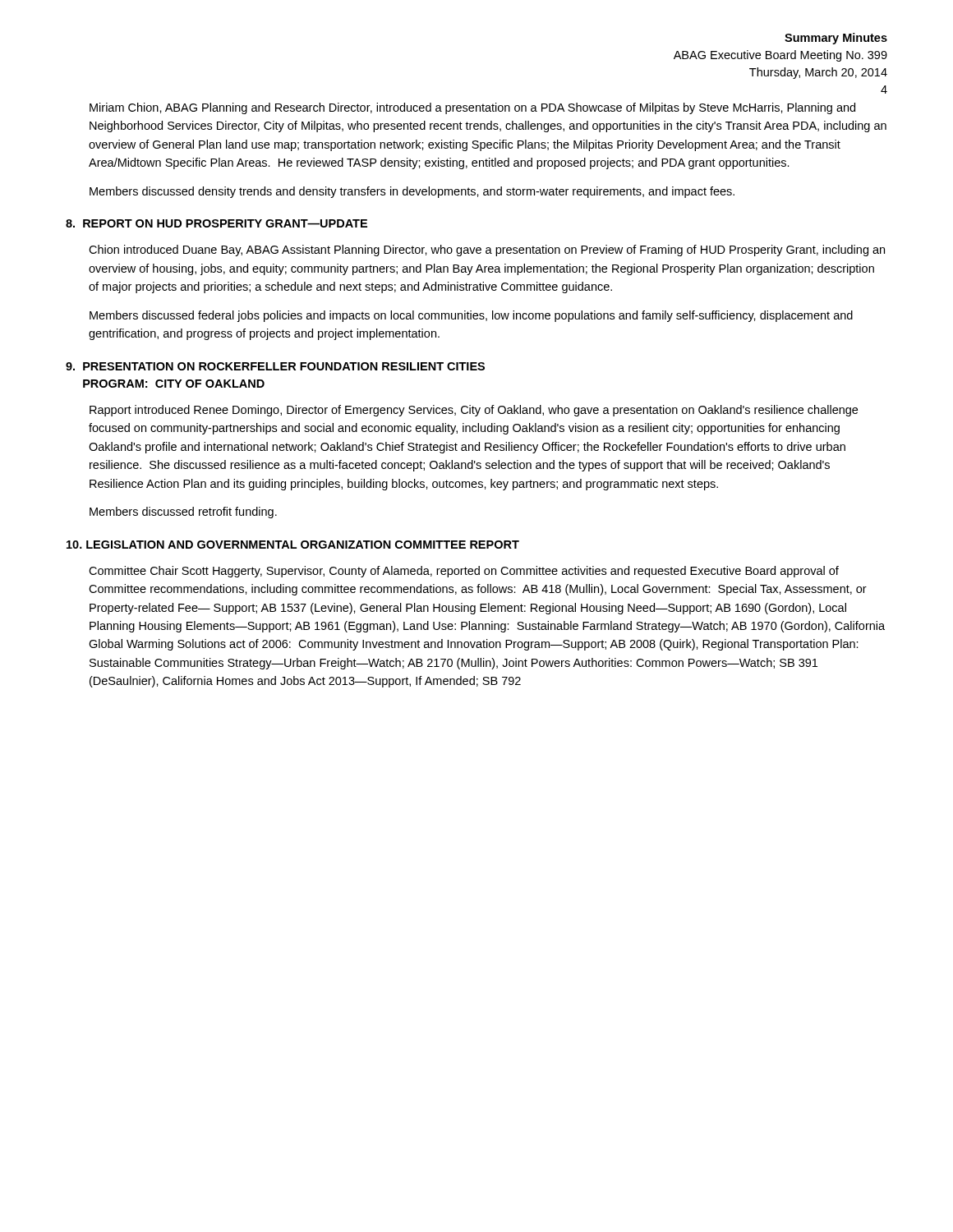Navigate to the text starting "Chion introduced Duane"
Screen dimensions: 1232x953
tap(487, 268)
